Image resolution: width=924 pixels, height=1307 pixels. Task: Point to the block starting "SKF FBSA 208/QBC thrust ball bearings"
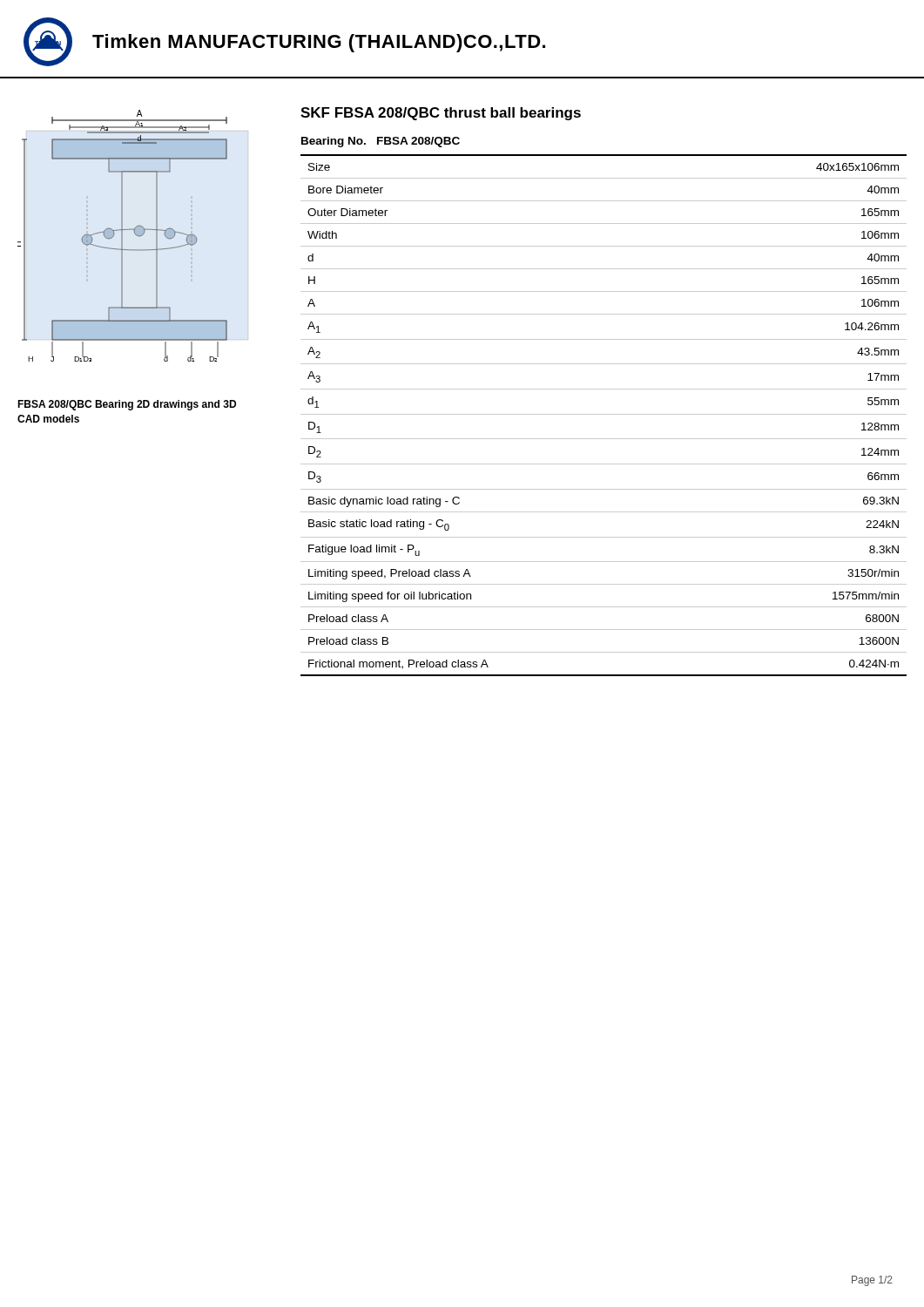pyautogui.click(x=441, y=113)
